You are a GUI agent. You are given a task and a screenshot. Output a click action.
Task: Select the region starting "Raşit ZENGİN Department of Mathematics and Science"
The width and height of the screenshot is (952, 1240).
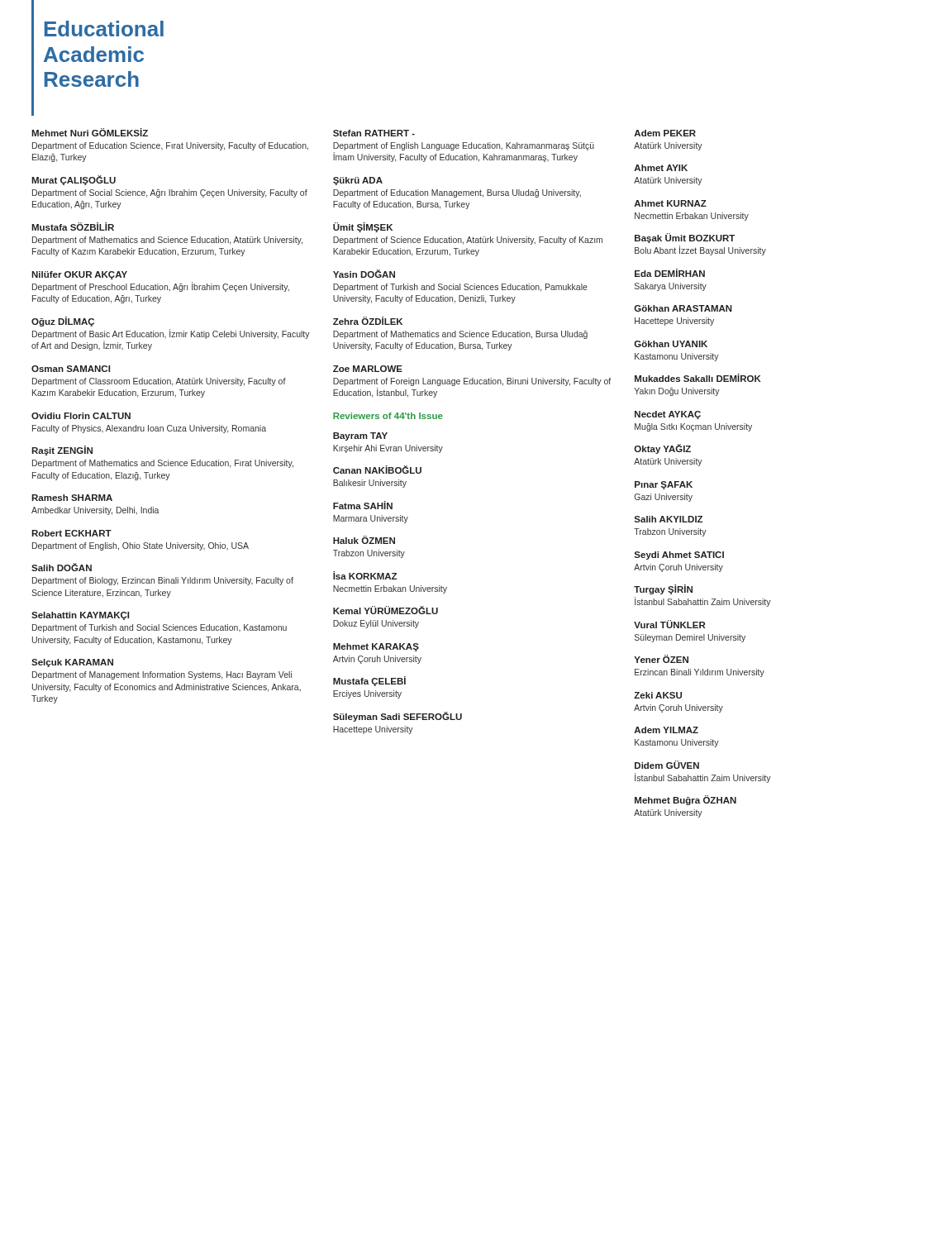coord(171,464)
